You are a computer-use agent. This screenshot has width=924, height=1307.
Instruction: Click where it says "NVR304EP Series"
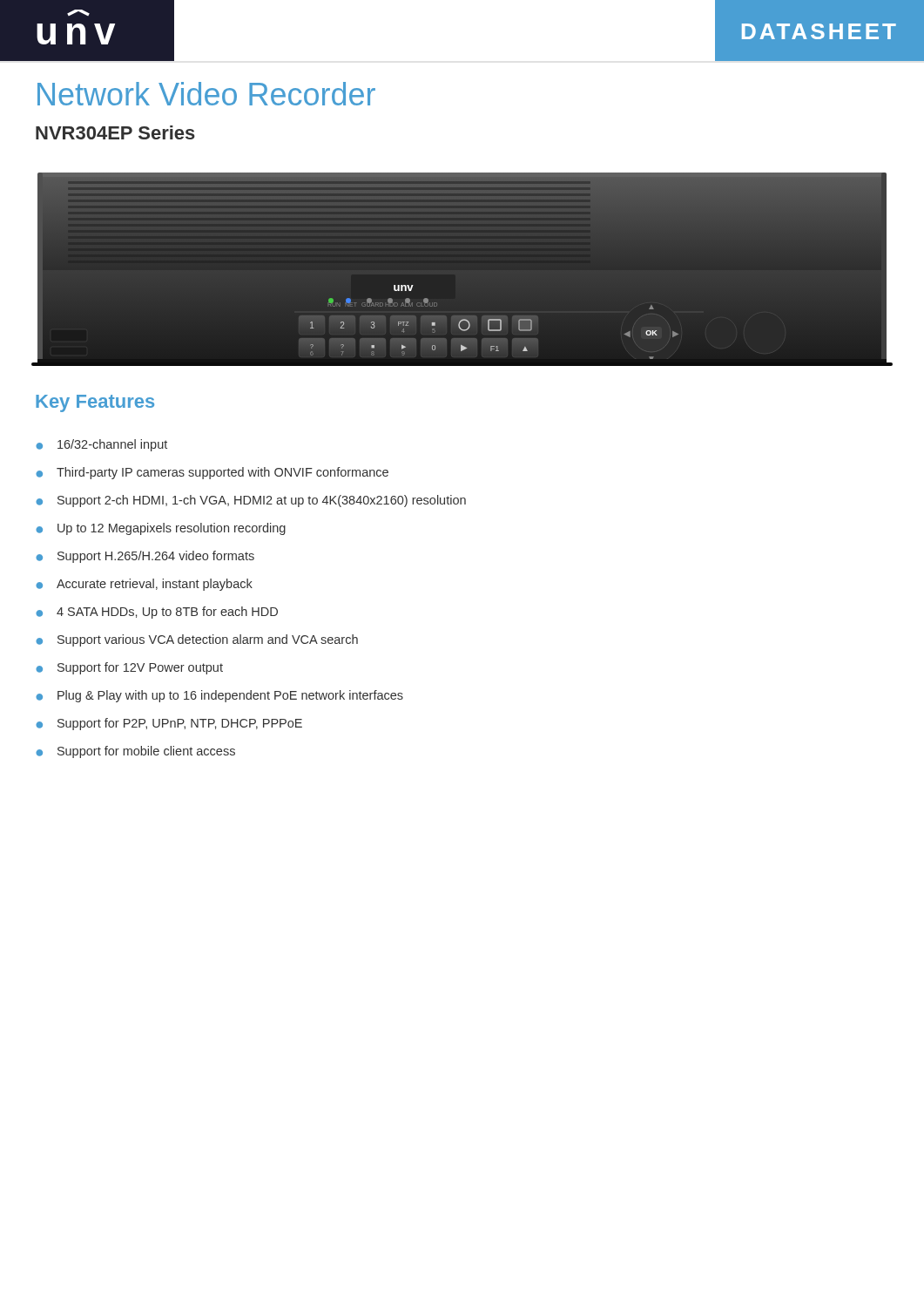coord(115,133)
